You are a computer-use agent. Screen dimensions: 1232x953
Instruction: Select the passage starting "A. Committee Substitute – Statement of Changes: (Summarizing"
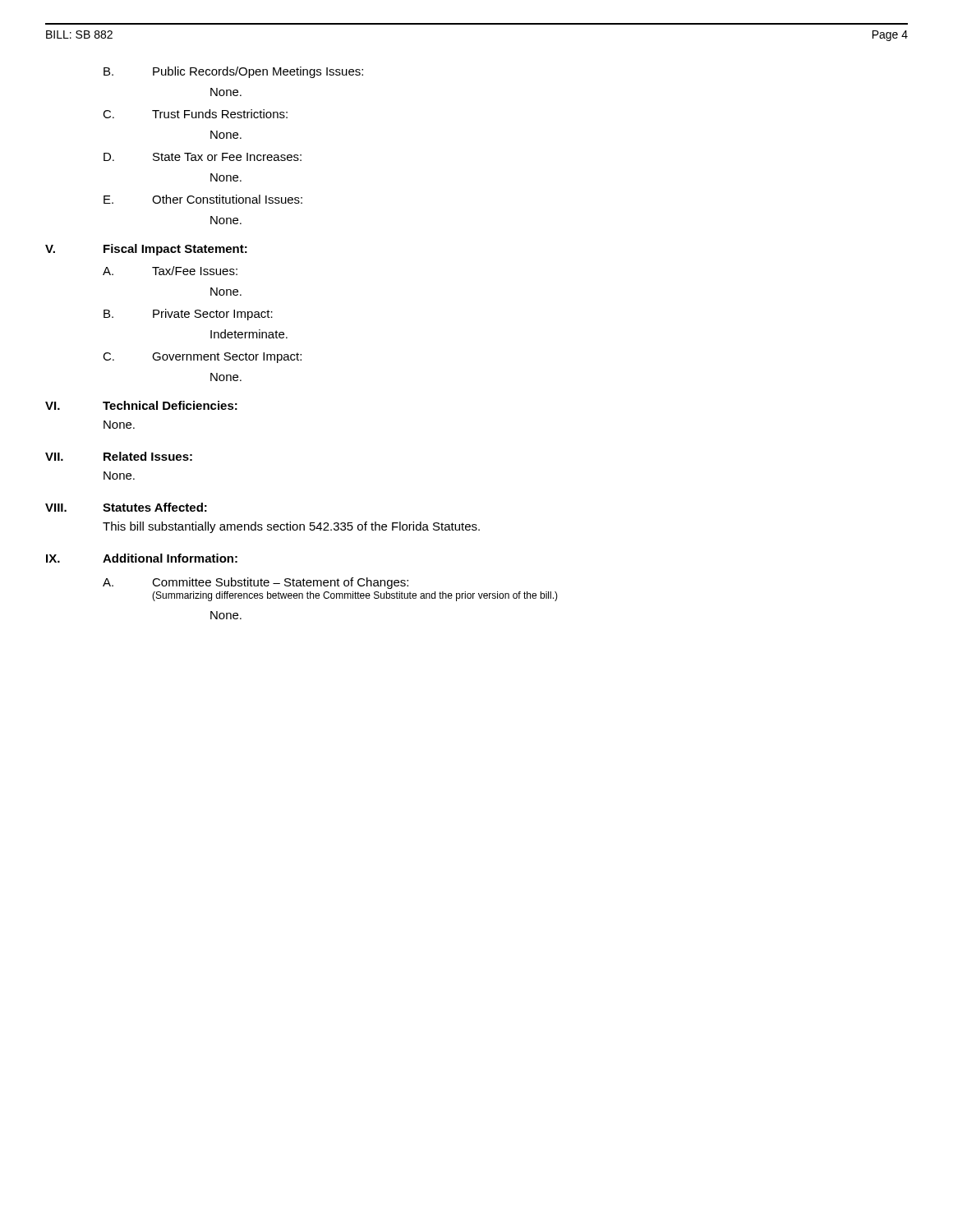(476, 598)
